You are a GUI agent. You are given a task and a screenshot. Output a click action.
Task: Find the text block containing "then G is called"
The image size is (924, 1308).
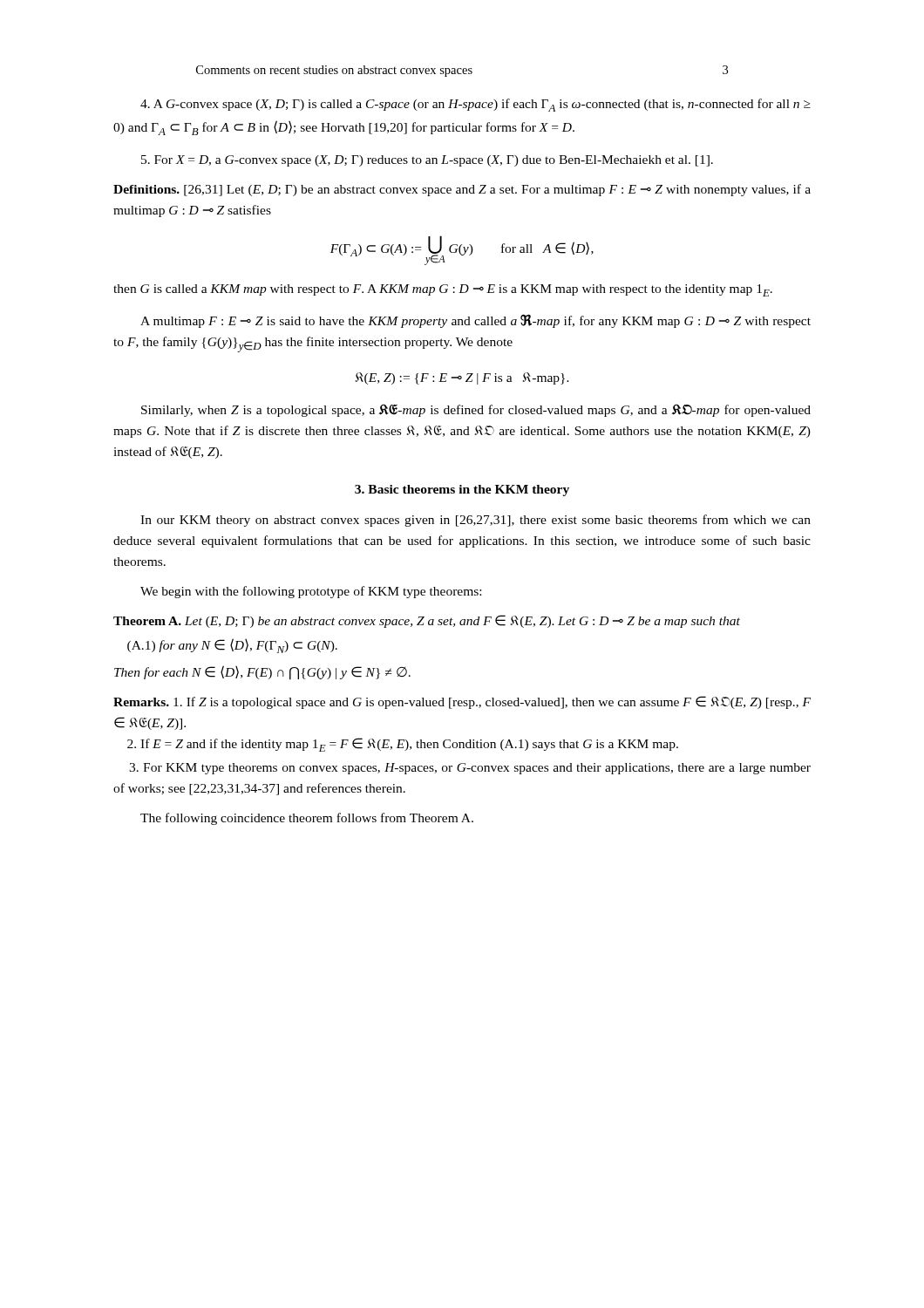coord(462,290)
